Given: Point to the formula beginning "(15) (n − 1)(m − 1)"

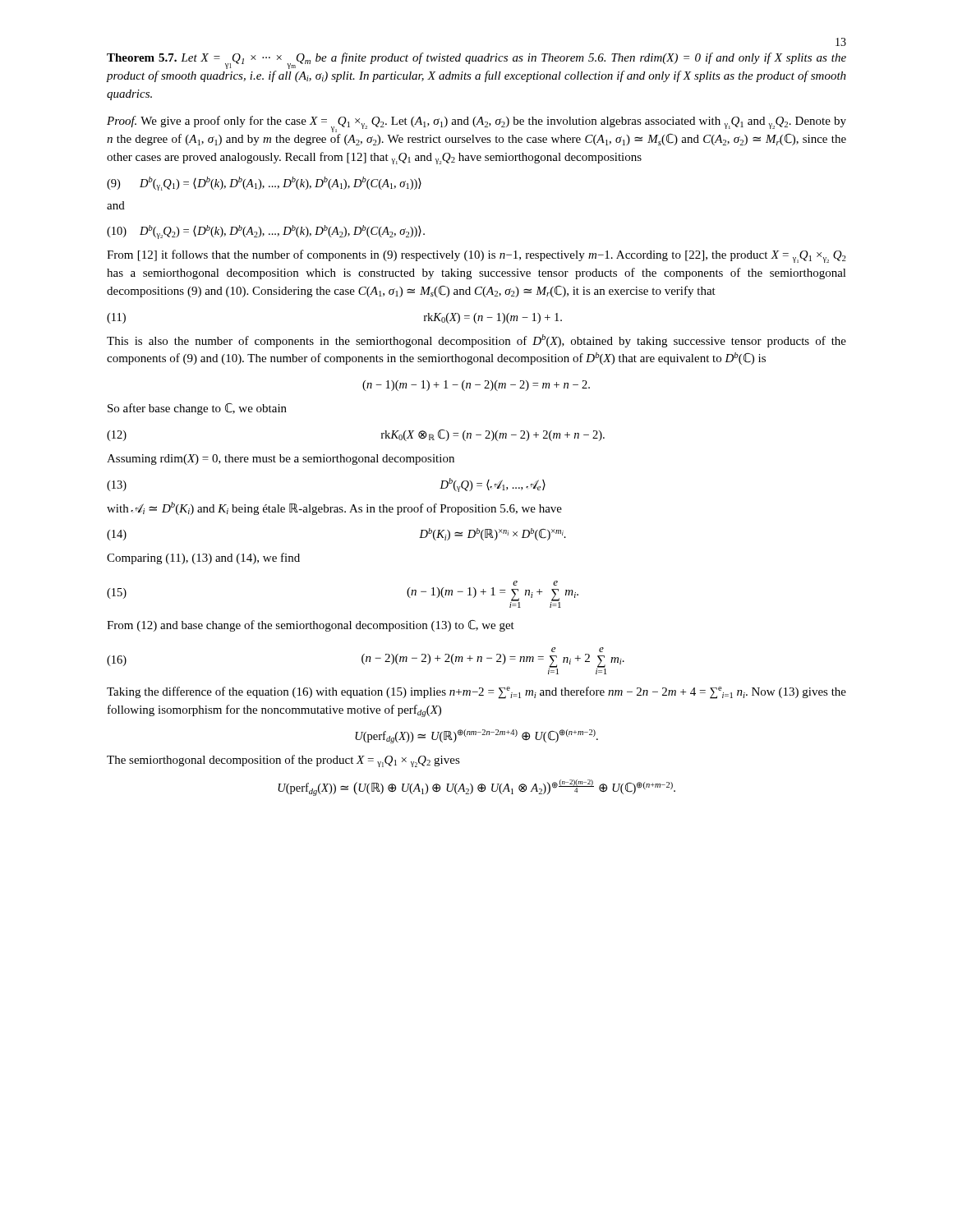Looking at the screenshot, I should click(x=476, y=593).
